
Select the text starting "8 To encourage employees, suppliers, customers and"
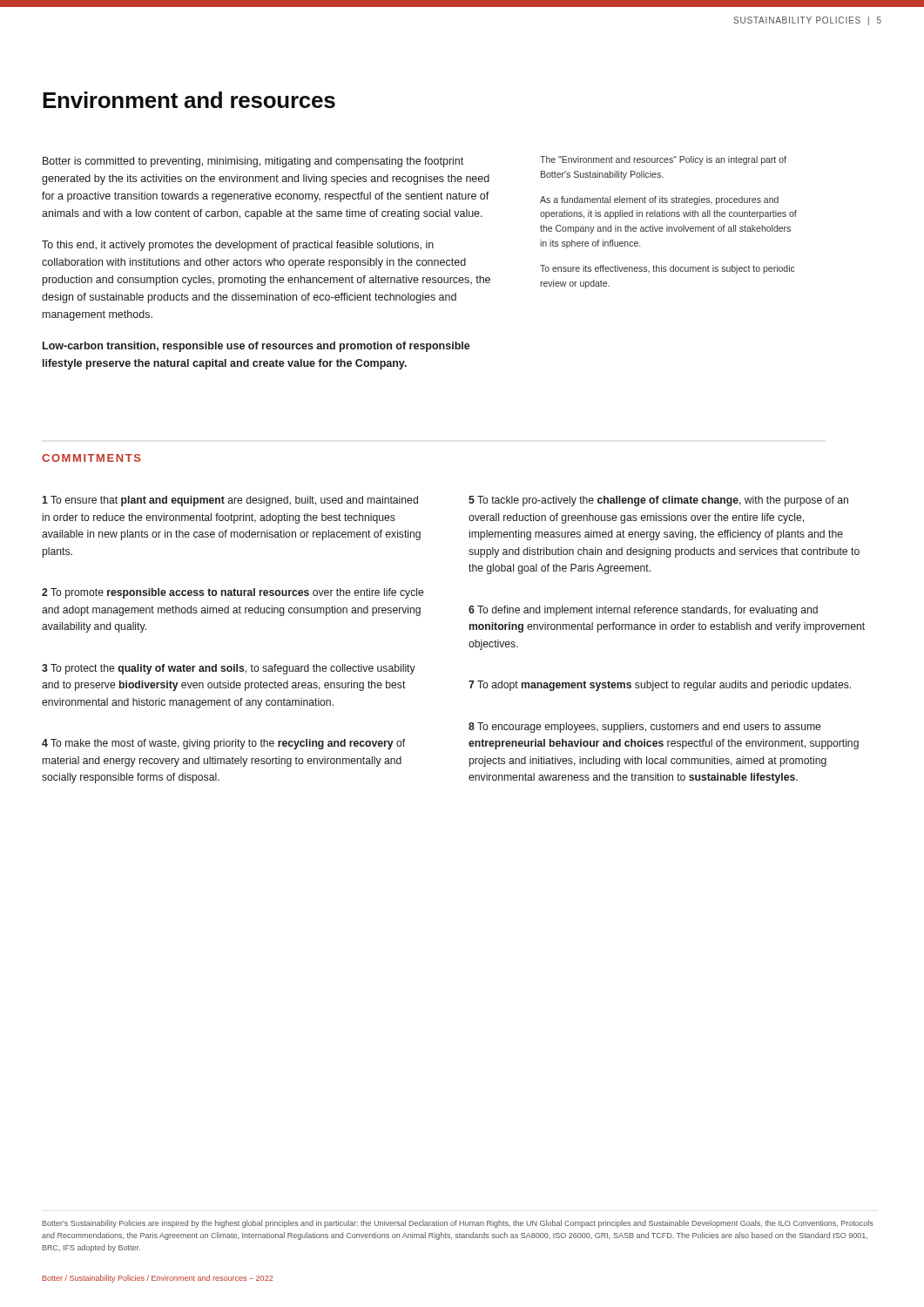pos(664,752)
